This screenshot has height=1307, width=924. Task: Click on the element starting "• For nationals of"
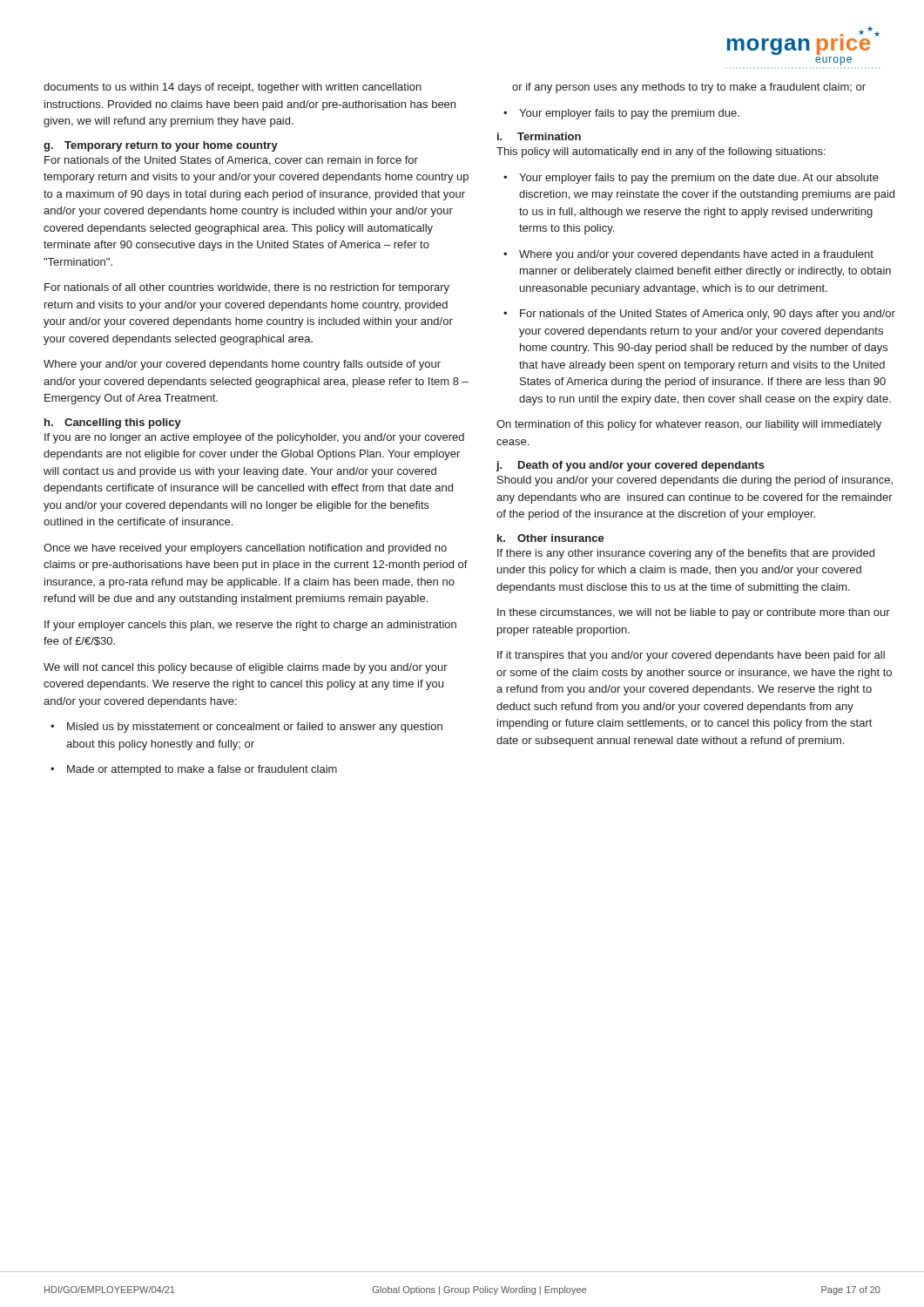coord(700,356)
